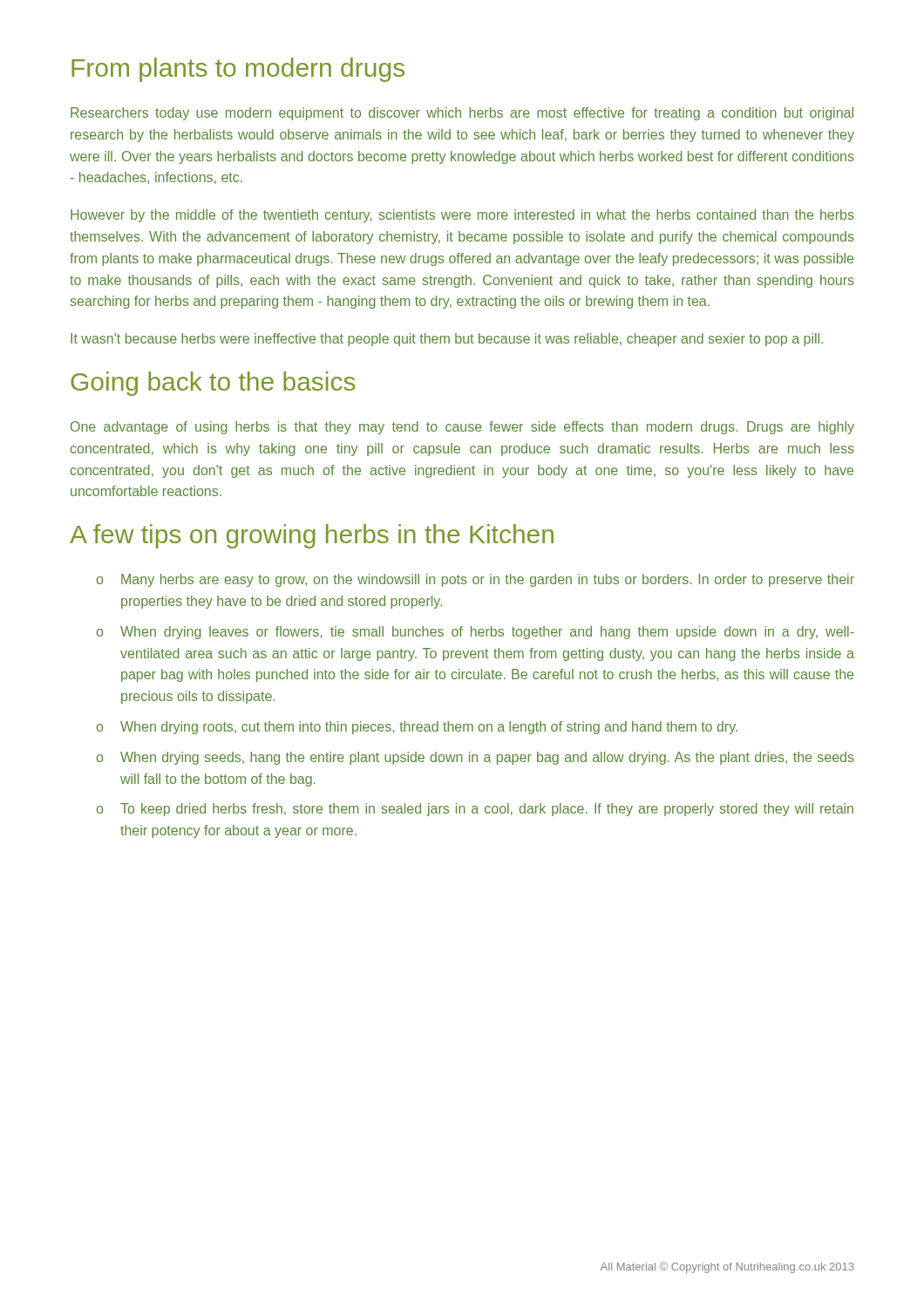924x1308 pixels.
Task: Where is the section header that starts "Going back to the"?
Action: pyautogui.click(x=213, y=384)
